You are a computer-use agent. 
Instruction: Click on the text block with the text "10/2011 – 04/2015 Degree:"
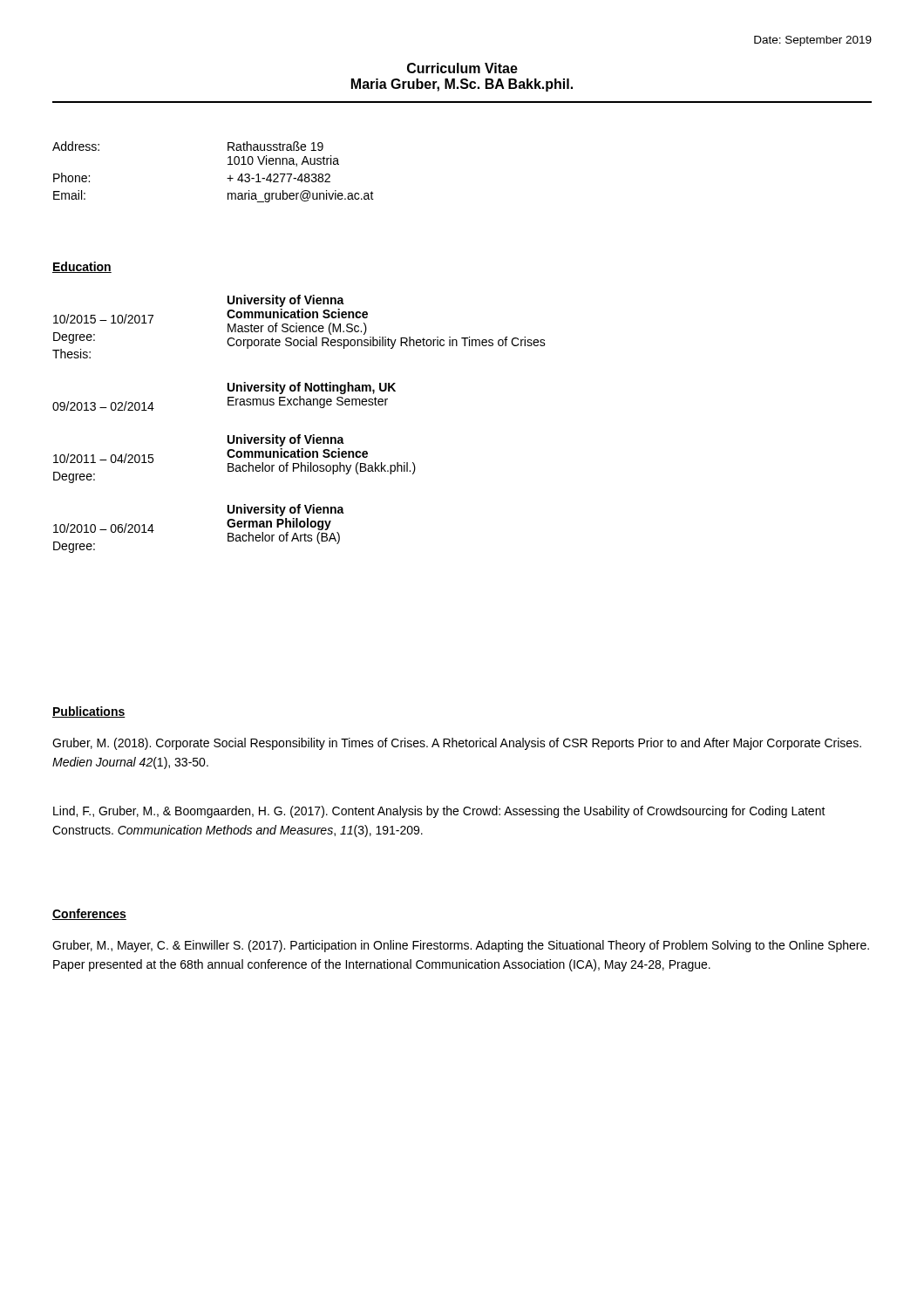[x=286, y=440]
